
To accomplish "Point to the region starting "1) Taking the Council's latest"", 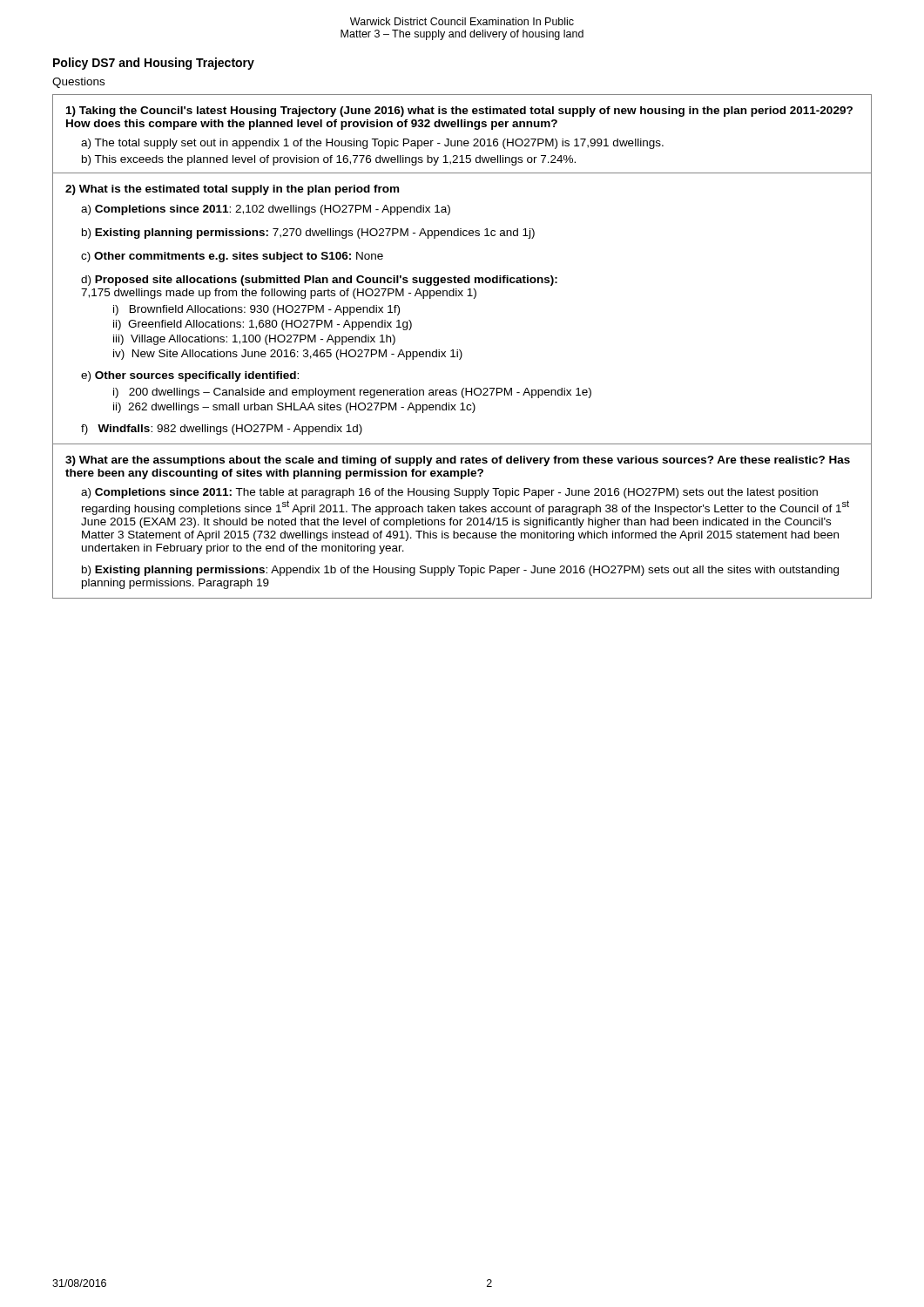I will pyautogui.click(x=462, y=135).
